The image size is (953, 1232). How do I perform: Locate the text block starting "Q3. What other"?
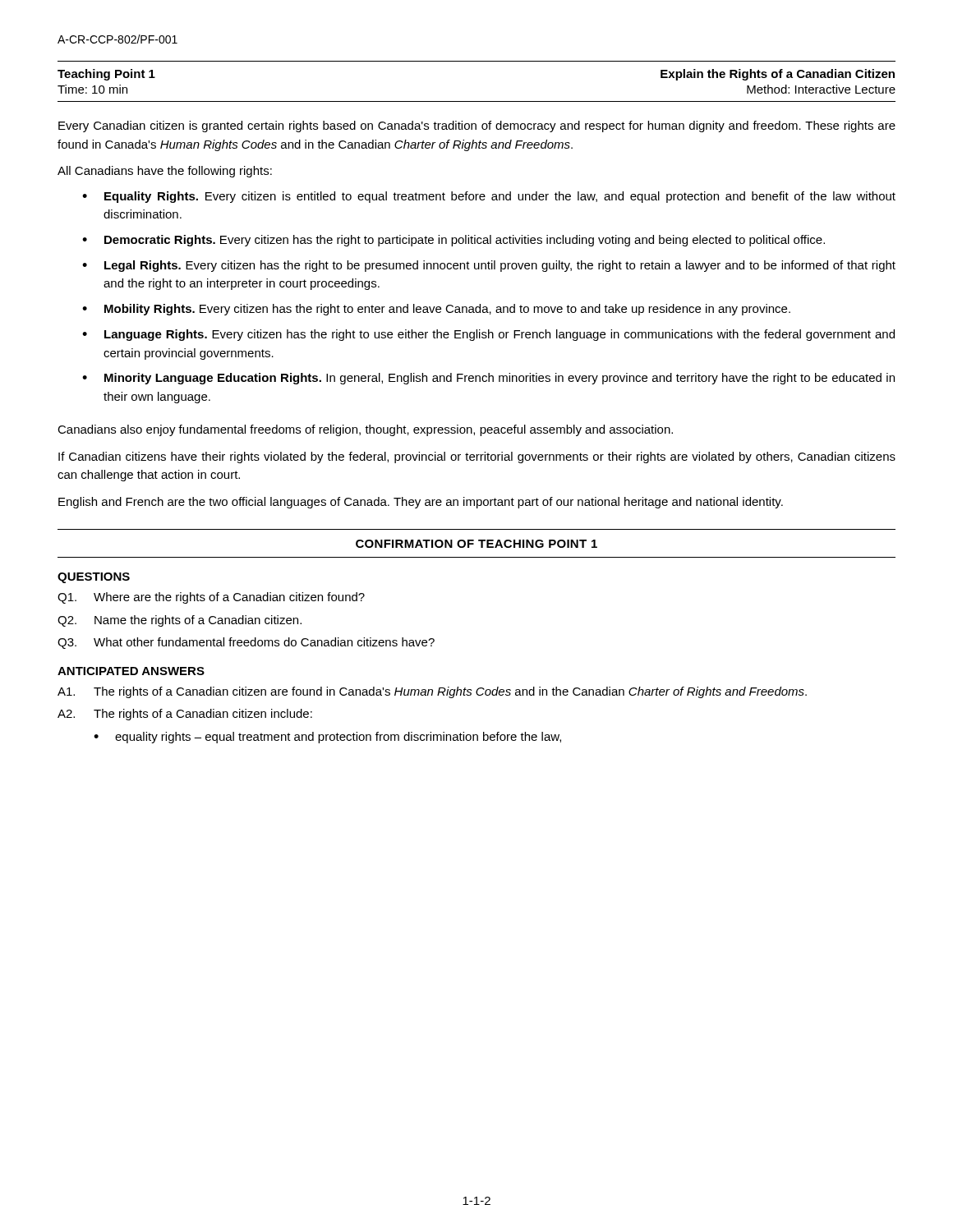pos(246,643)
